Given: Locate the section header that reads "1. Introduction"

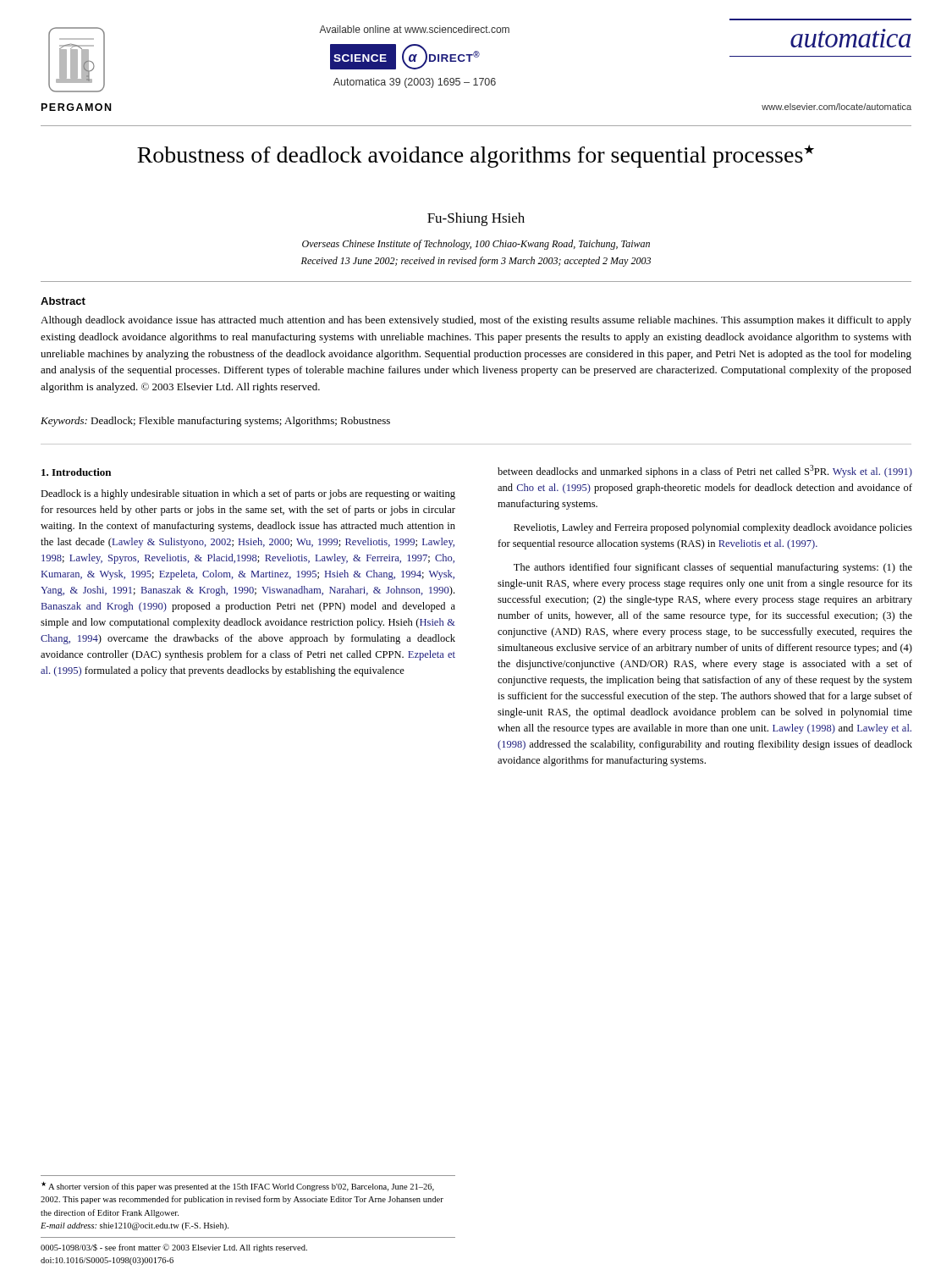Looking at the screenshot, I should point(76,472).
